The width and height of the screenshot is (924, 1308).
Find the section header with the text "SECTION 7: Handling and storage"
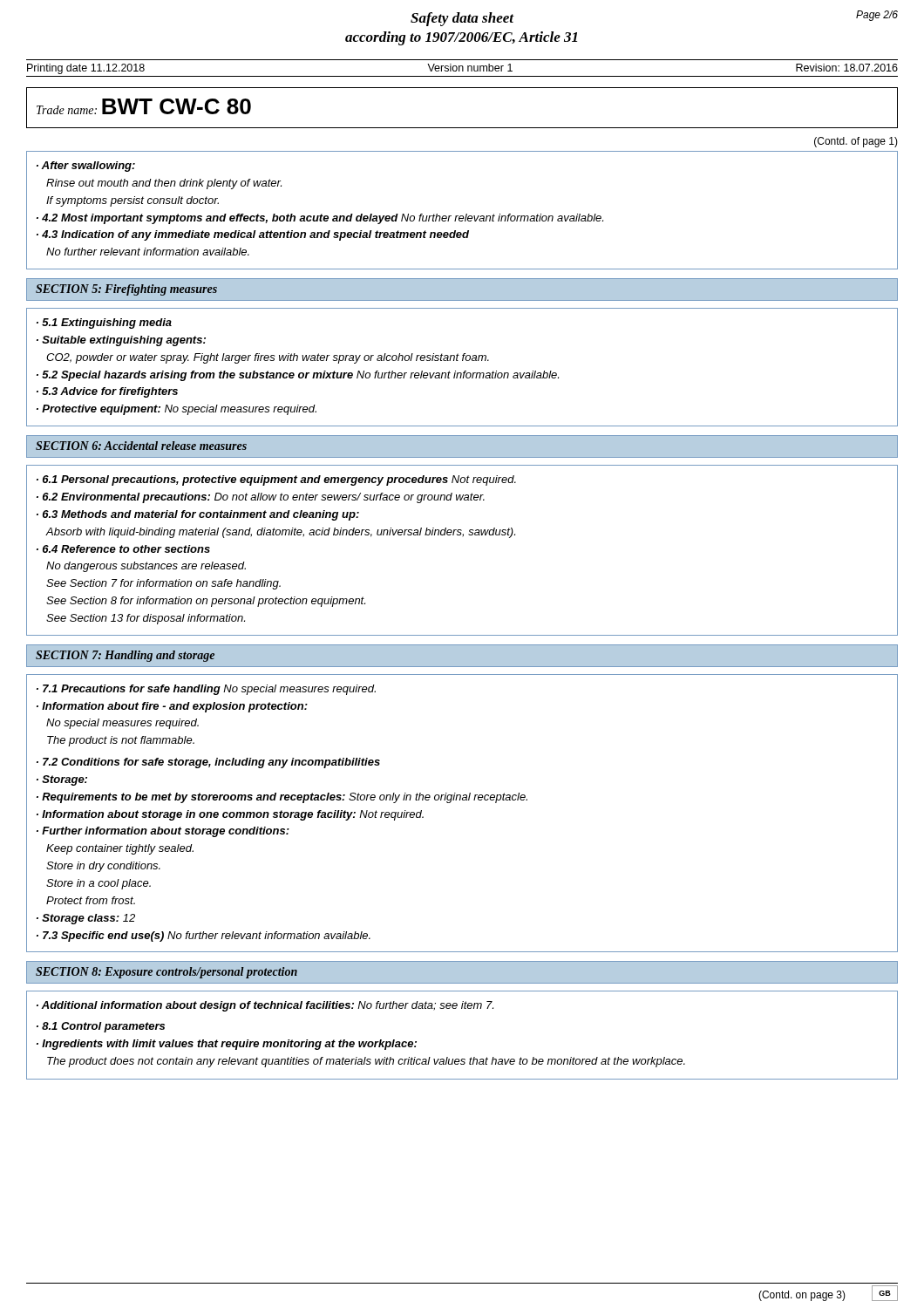click(125, 655)
